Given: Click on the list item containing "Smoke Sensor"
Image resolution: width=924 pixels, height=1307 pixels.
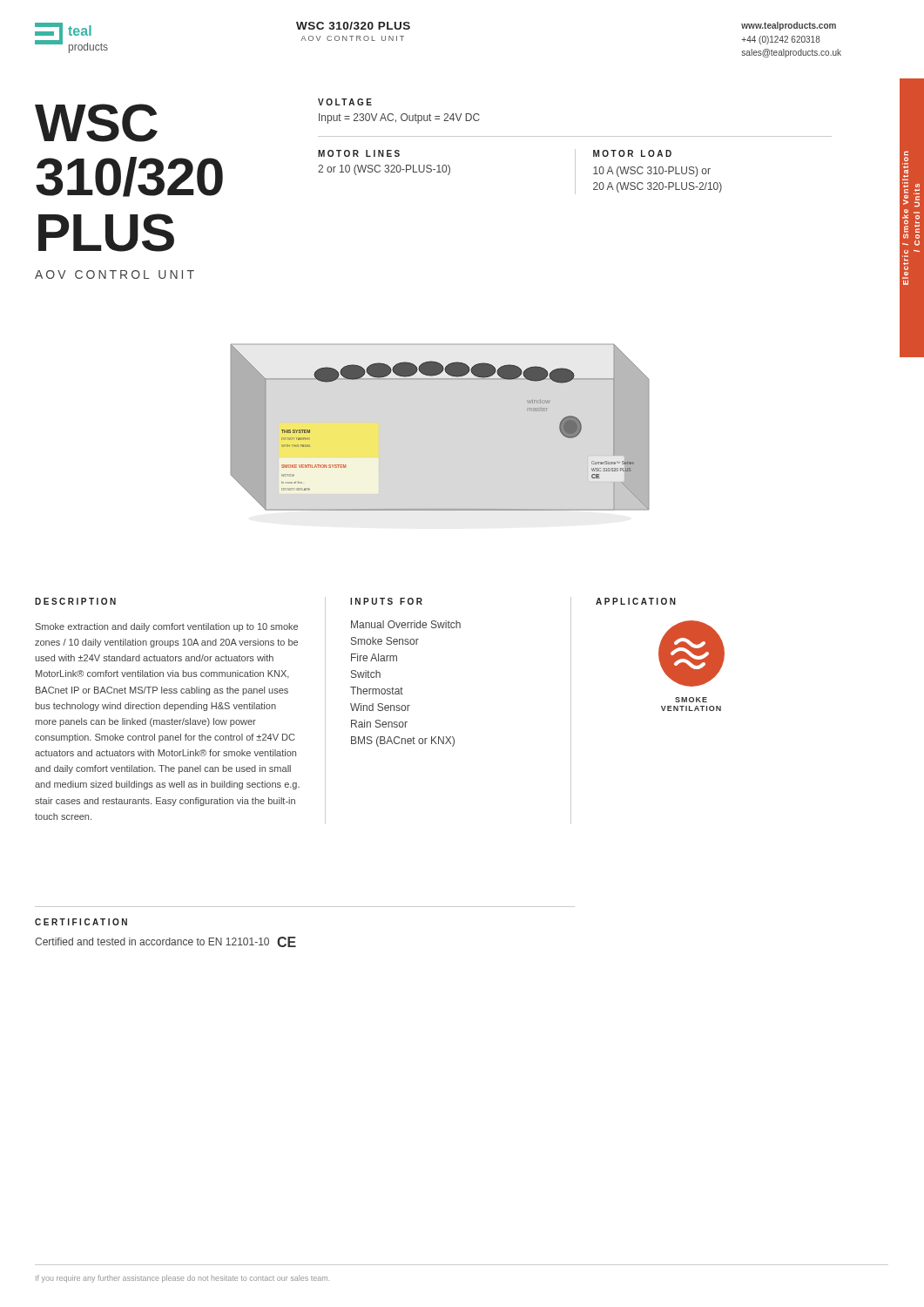Looking at the screenshot, I should point(384,641).
